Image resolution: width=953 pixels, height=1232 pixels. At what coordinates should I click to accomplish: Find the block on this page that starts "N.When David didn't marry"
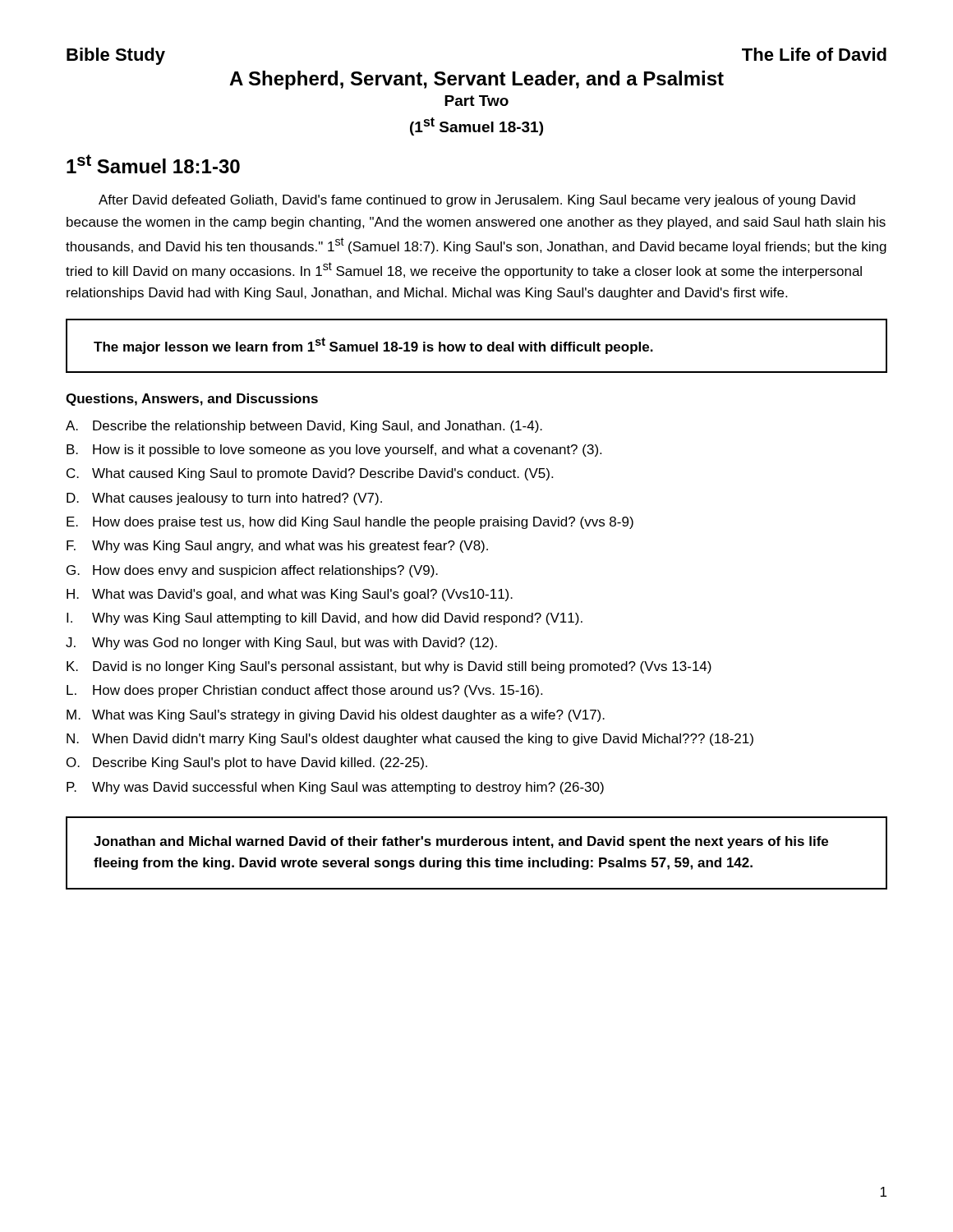point(476,739)
